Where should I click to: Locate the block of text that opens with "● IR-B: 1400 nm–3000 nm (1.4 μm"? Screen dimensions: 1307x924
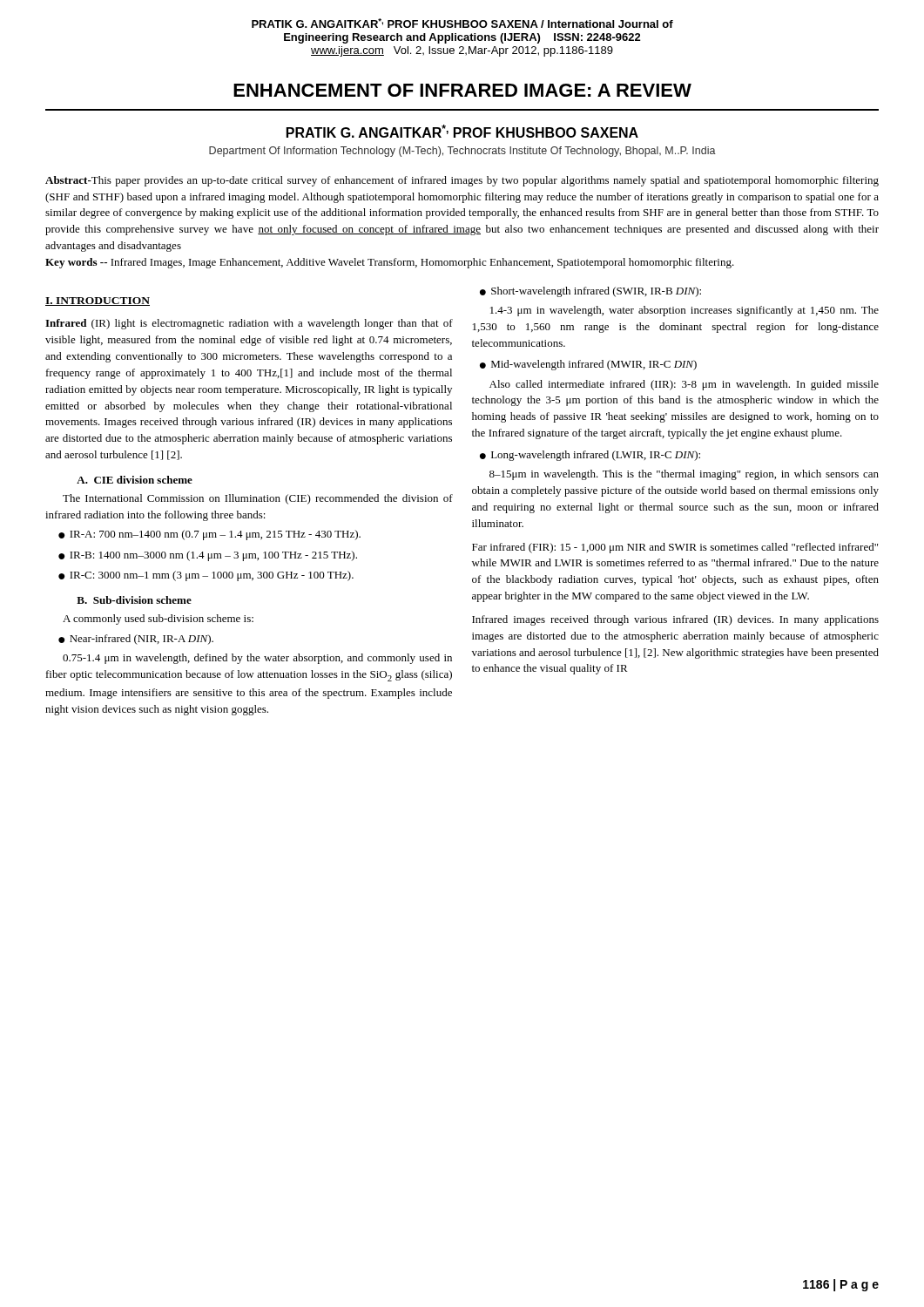coord(208,555)
